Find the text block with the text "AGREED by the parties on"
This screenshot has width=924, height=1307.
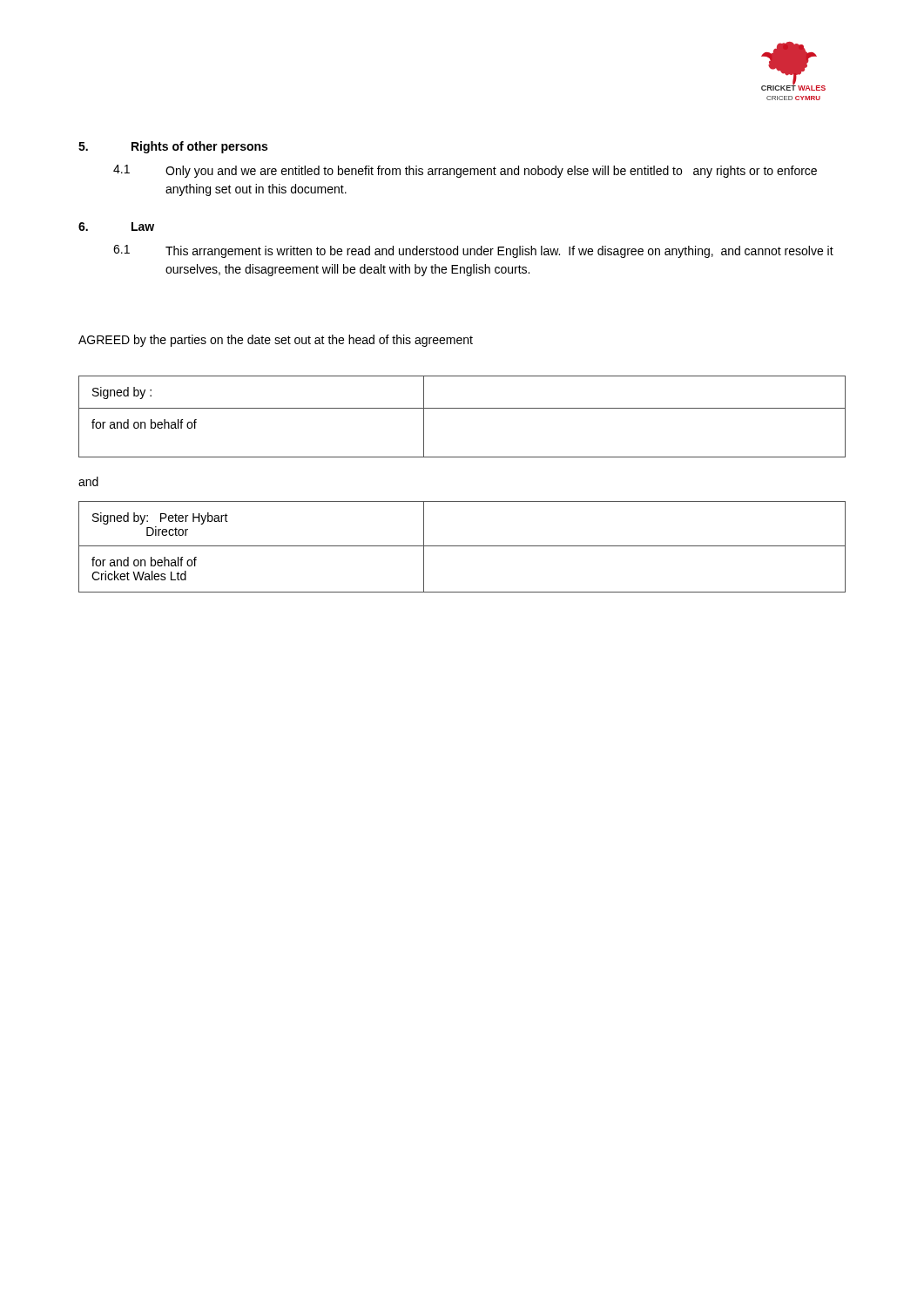click(276, 340)
